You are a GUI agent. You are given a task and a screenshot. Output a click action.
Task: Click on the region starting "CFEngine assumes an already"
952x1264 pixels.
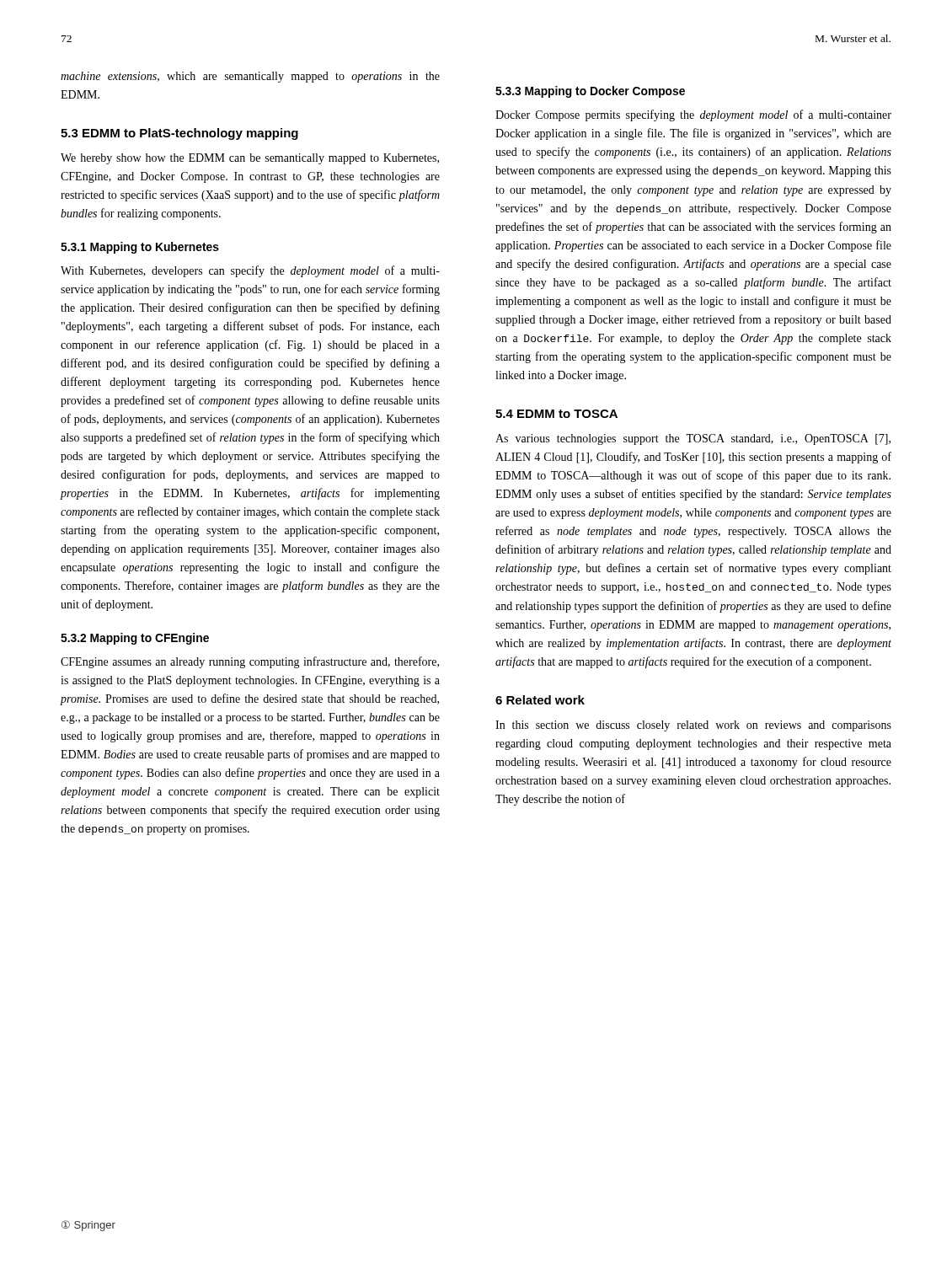pos(250,746)
